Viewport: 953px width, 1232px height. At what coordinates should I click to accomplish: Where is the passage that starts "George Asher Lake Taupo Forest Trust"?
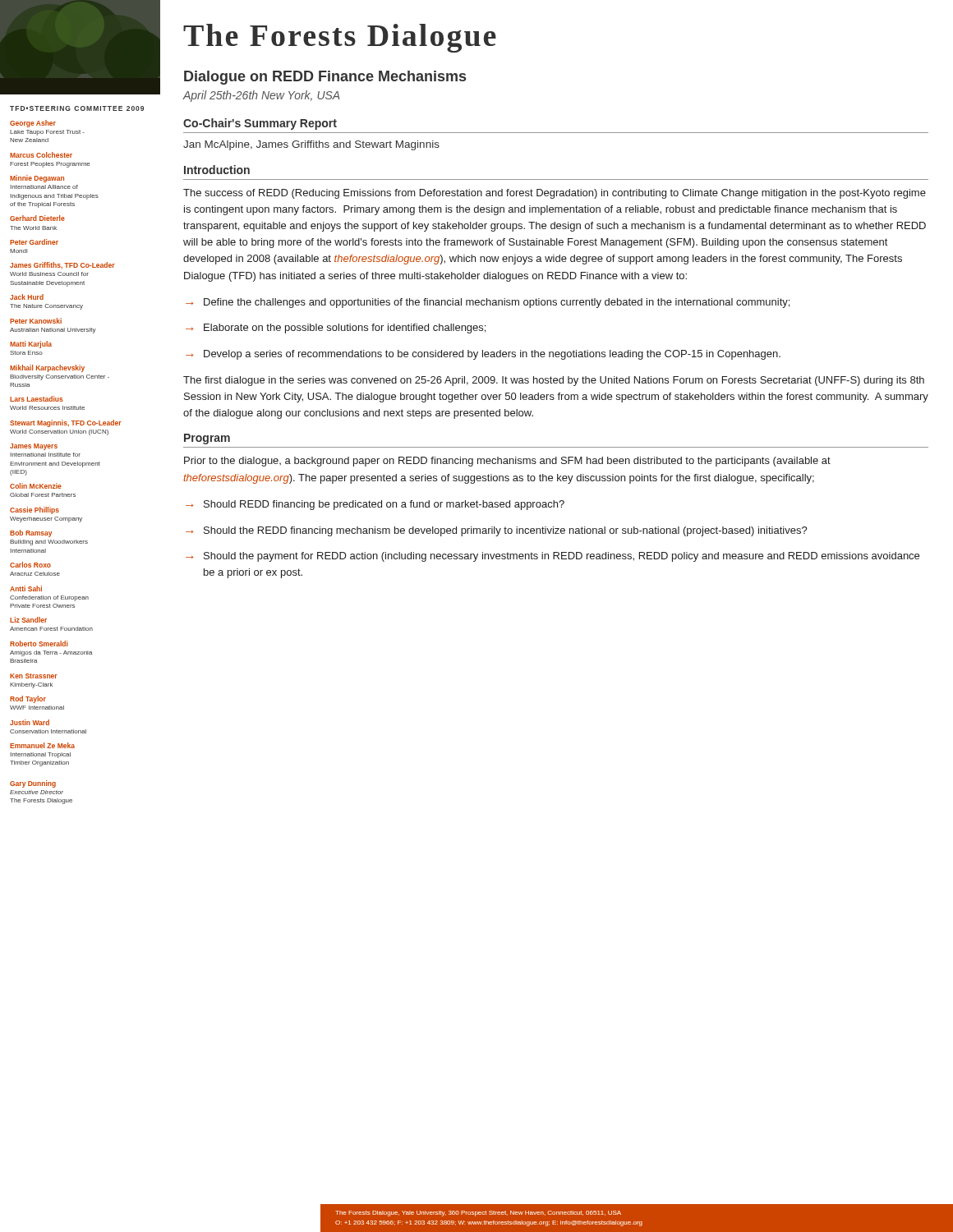[x=81, y=132]
